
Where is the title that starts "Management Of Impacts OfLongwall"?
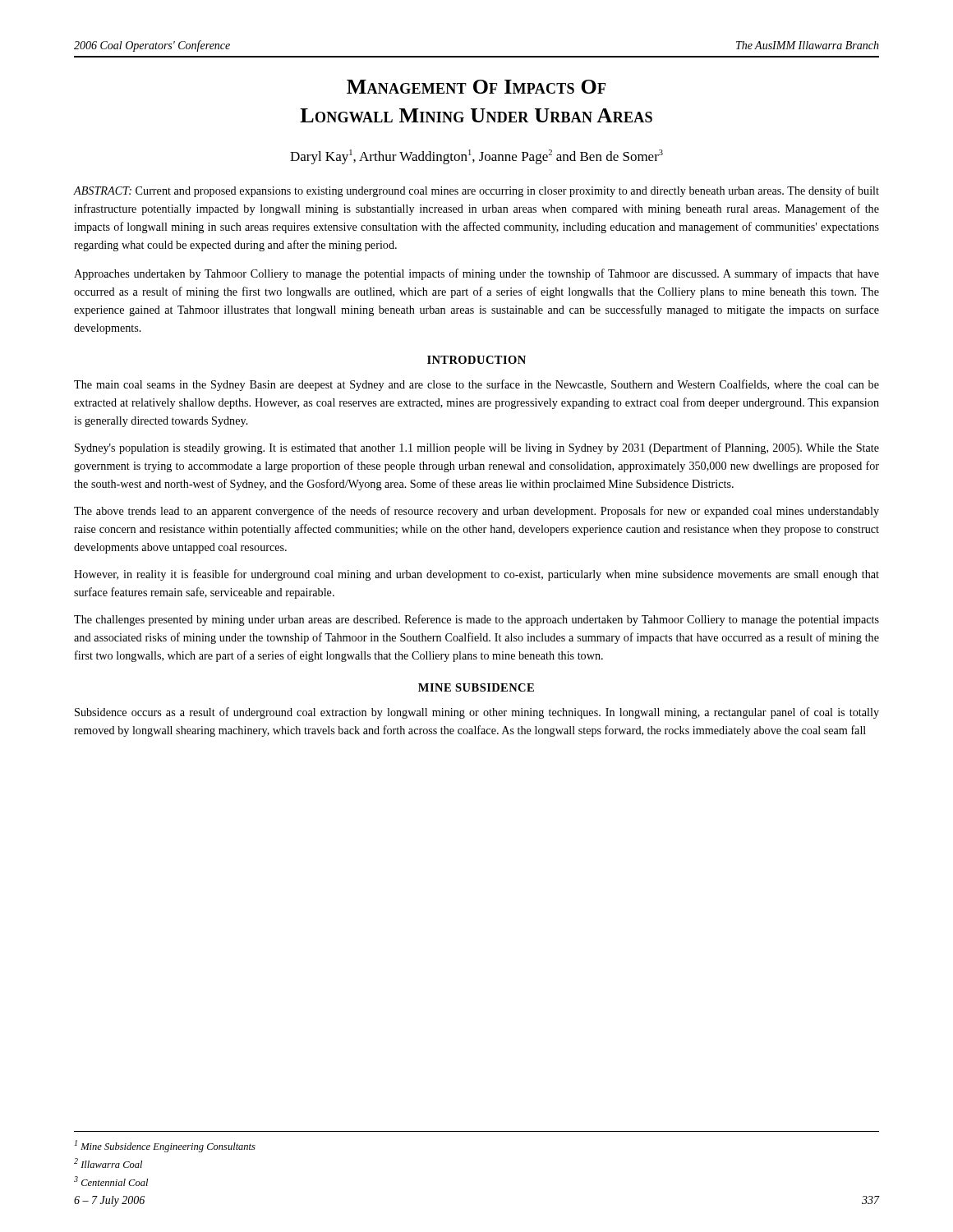pos(476,101)
